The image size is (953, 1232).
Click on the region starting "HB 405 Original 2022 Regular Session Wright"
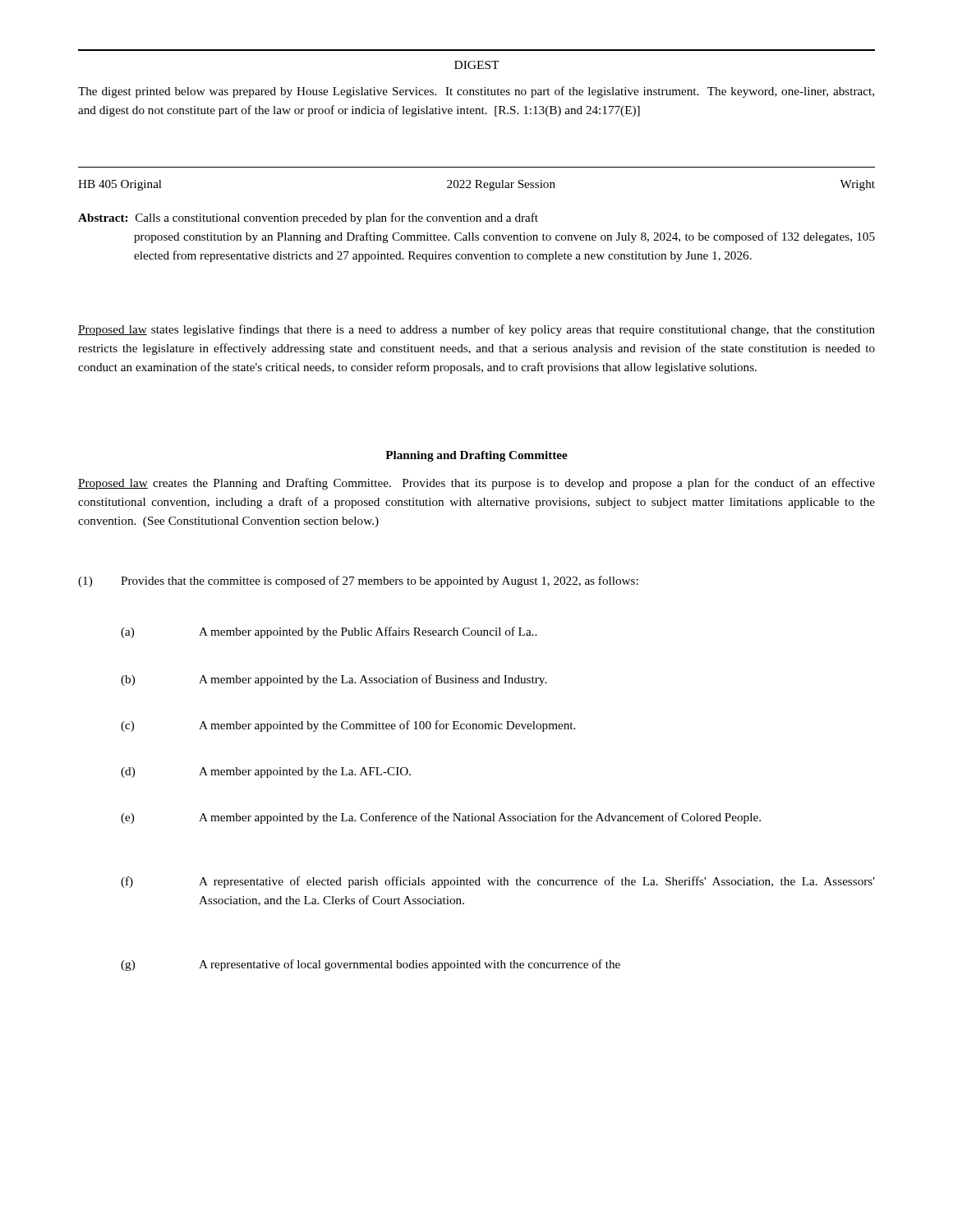(476, 184)
